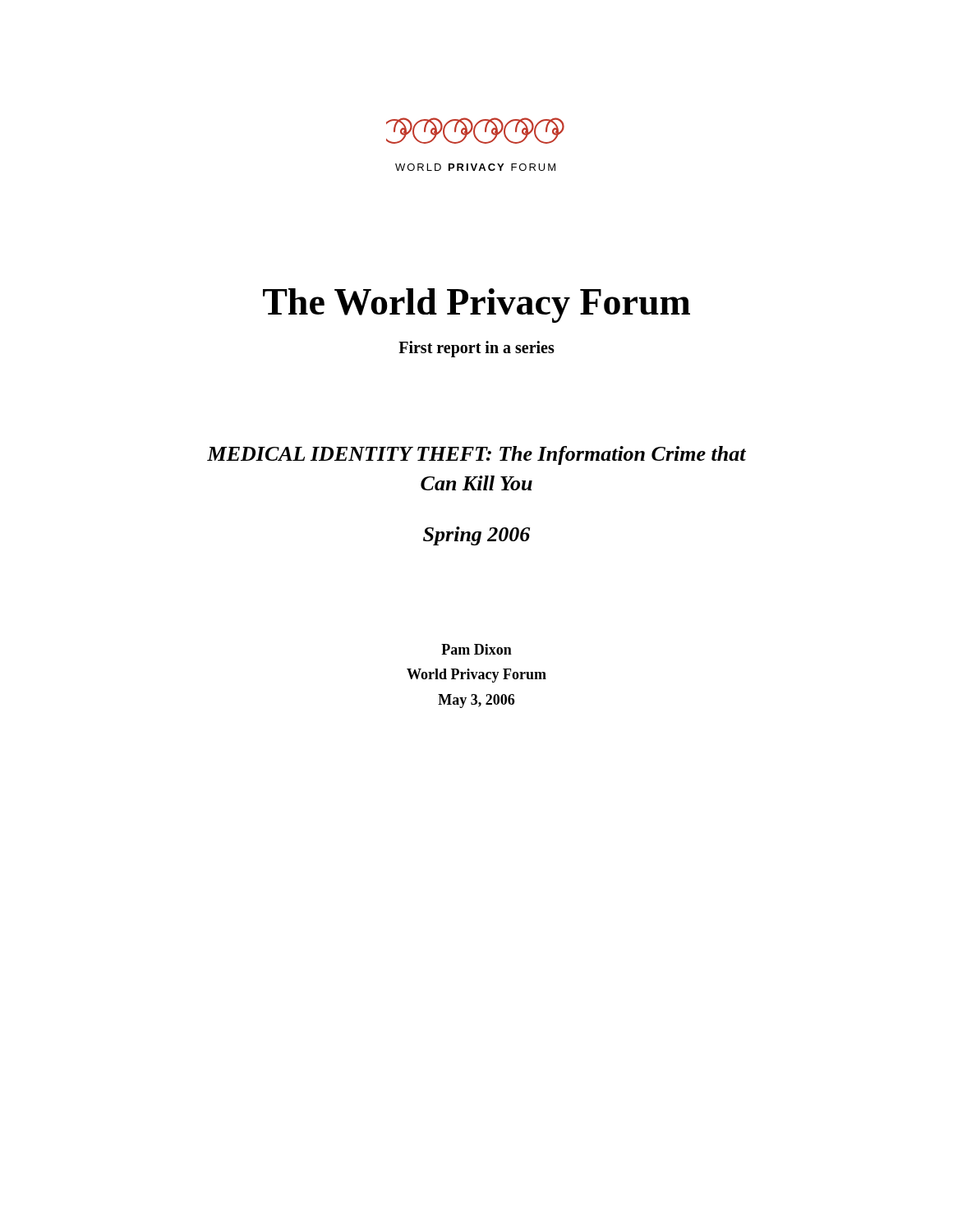The image size is (953, 1232).
Task: Click where it says "First report in a series"
Action: (476, 347)
